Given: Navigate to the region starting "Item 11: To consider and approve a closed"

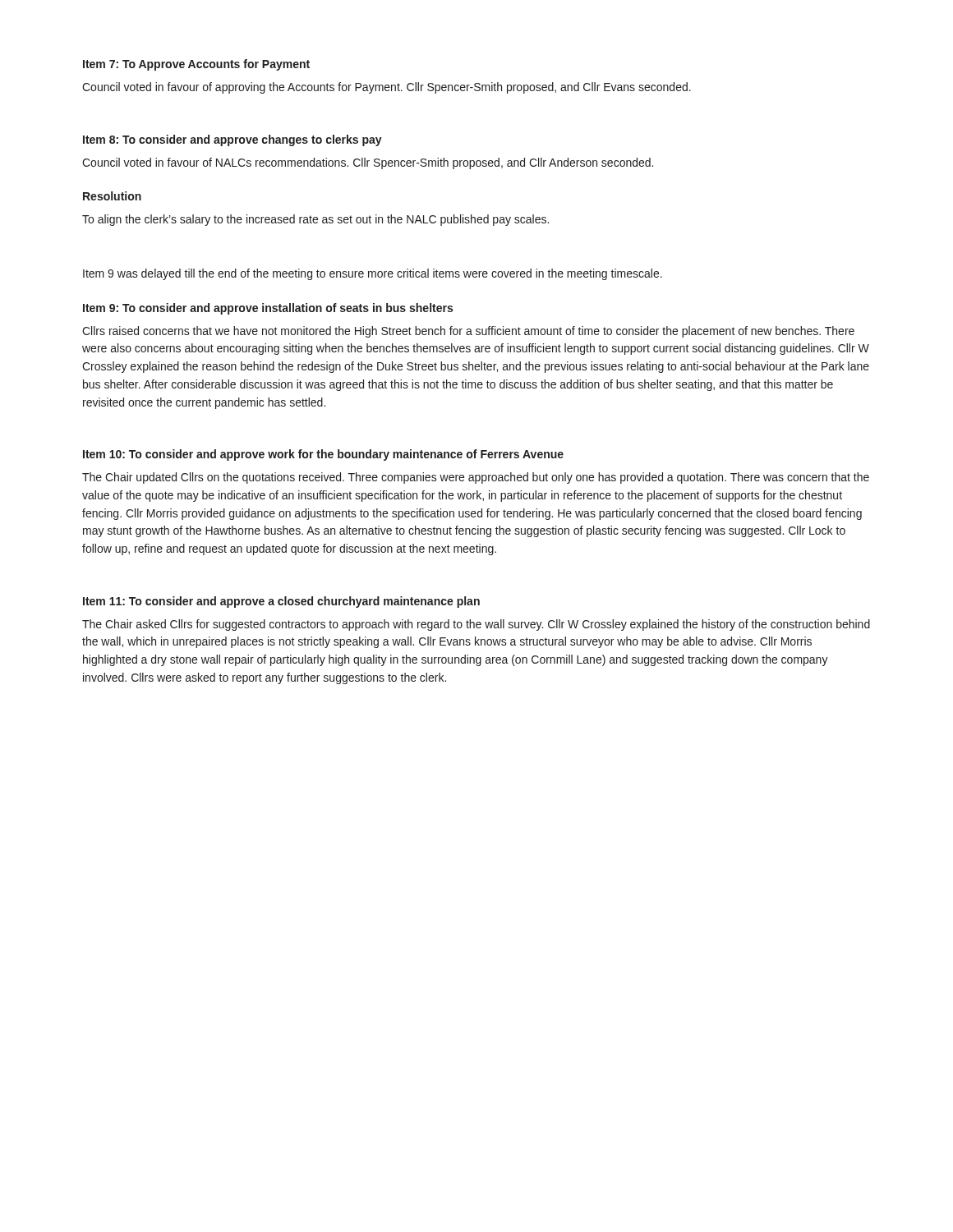Looking at the screenshot, I should coord(281,601).
